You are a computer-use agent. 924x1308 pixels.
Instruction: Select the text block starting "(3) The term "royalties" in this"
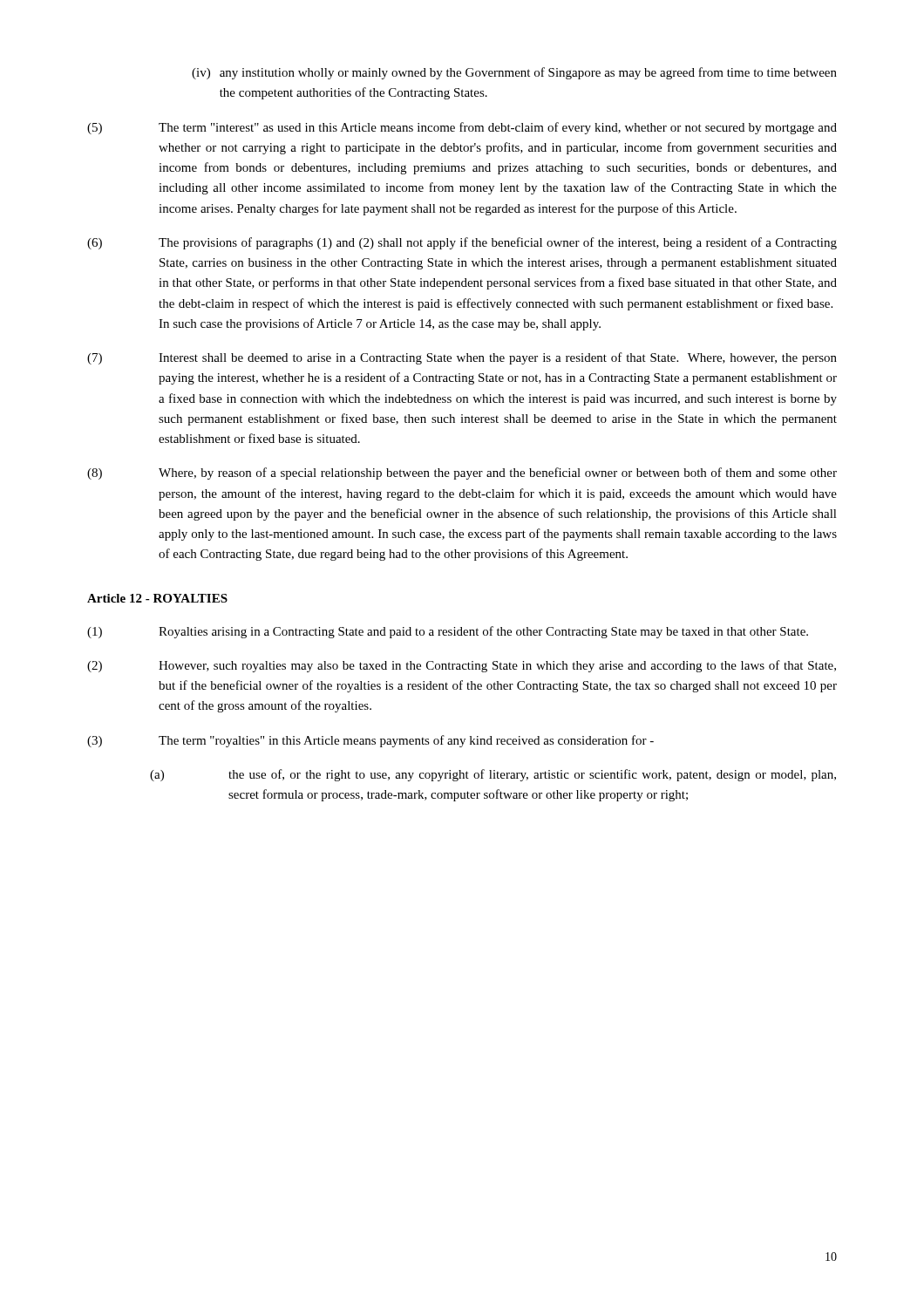[462, 740]
